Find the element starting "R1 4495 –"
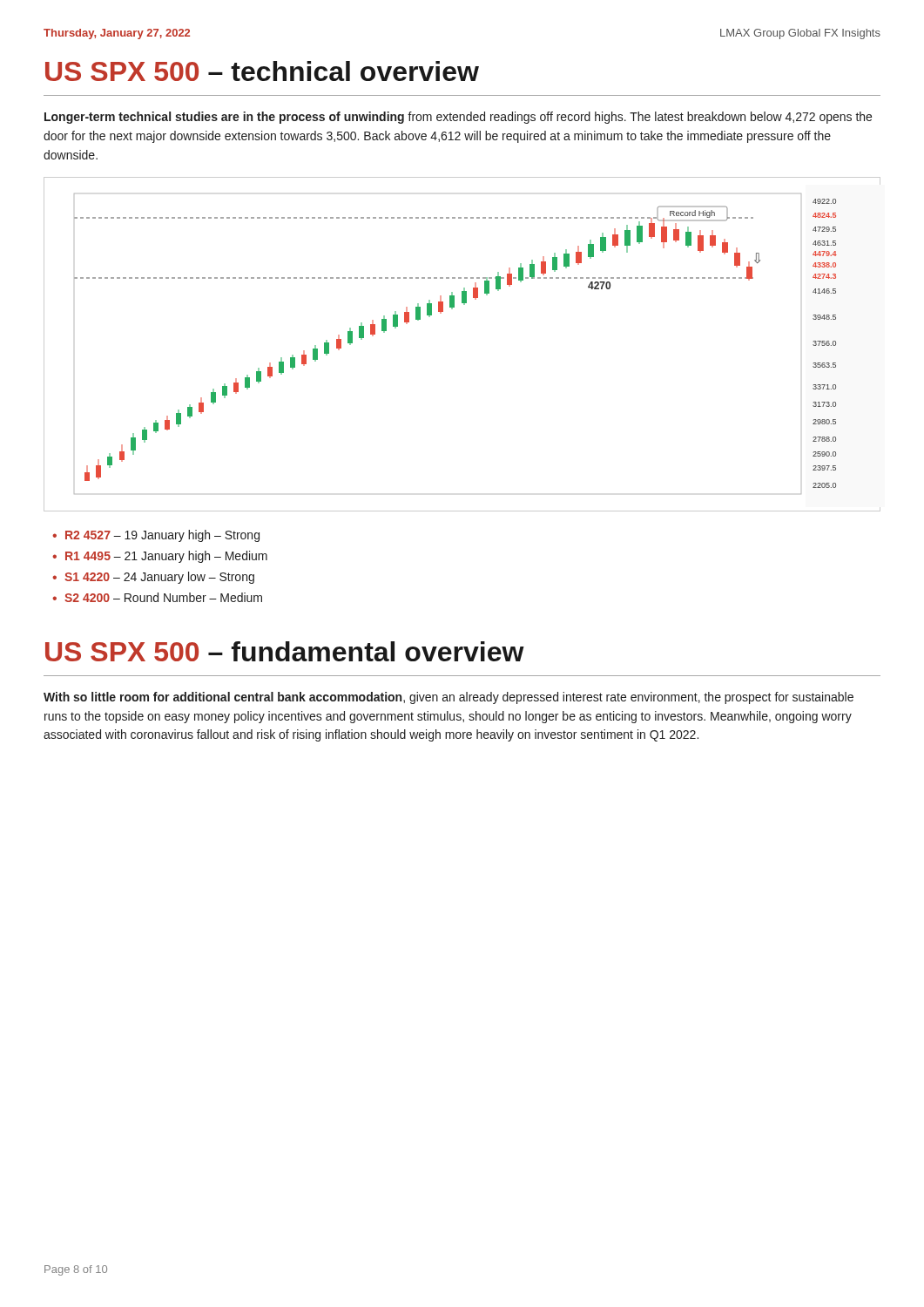Viewport: 924px width, 1307px height. [166, 556]
